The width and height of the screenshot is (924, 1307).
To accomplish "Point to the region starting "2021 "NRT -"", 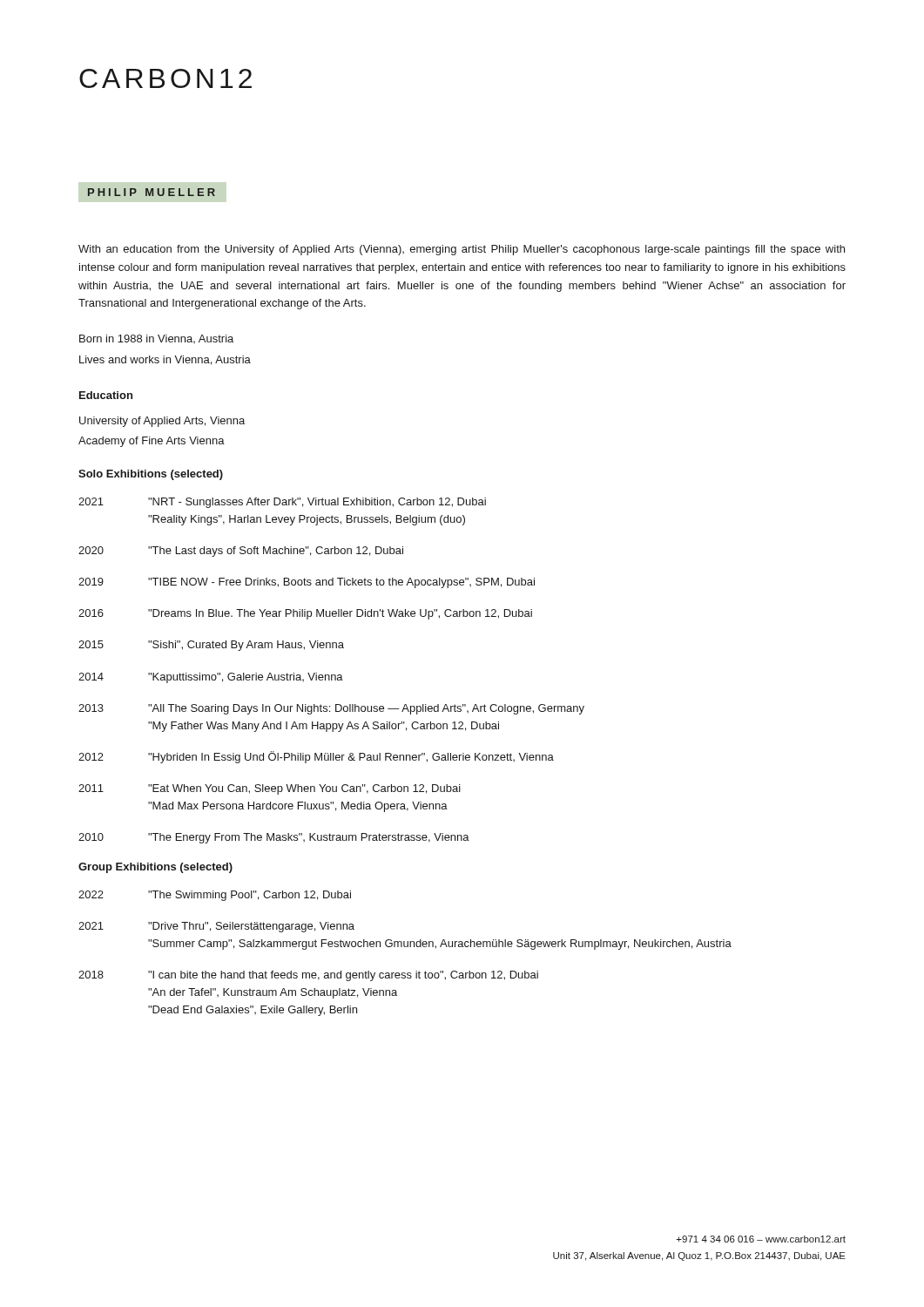I will [462, 511].
